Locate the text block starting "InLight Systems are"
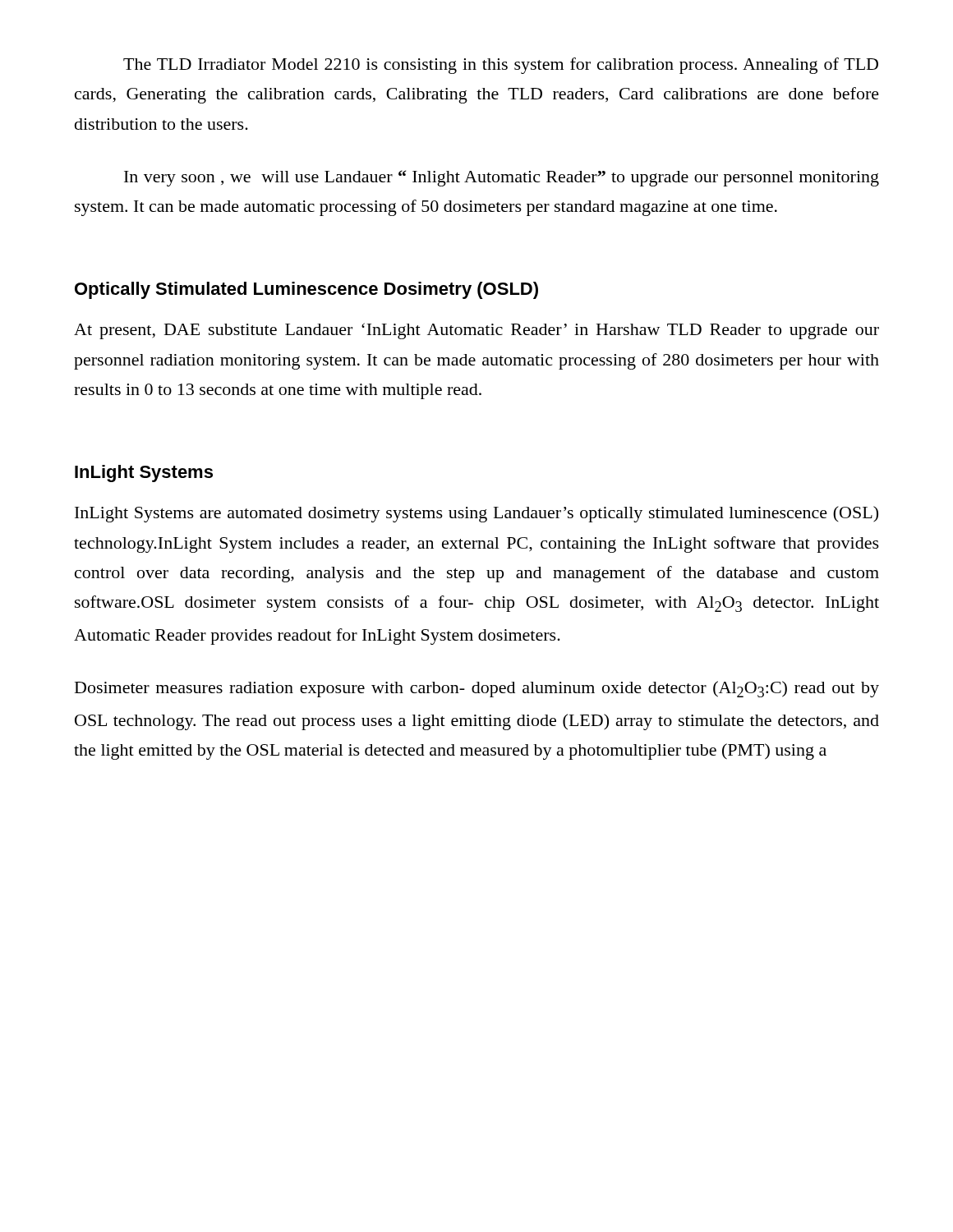Image resolution: width=953 pixels, height=1232 pixels. point(476,573)
